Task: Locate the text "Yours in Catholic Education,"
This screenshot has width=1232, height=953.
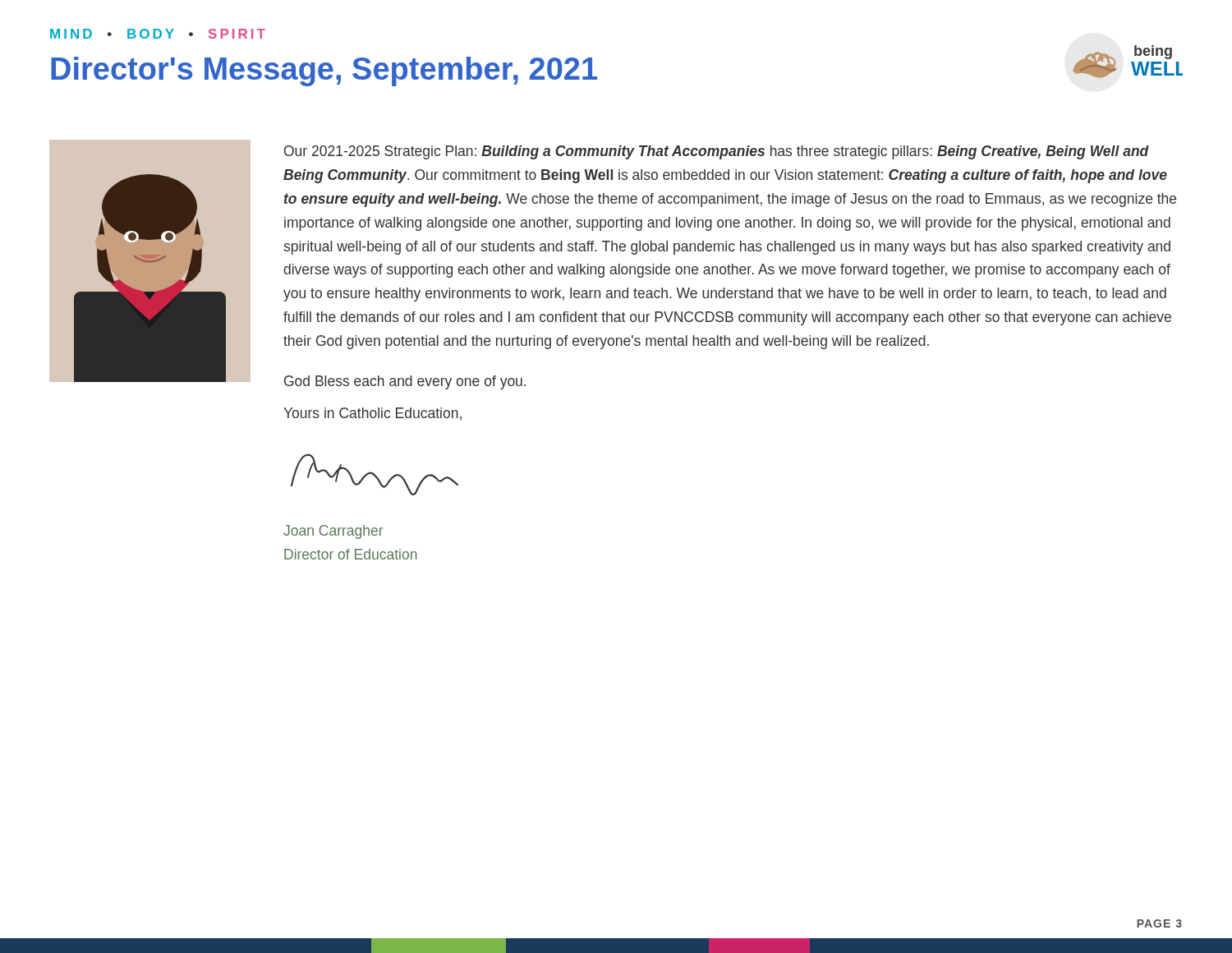Action: tap(373, 413)
